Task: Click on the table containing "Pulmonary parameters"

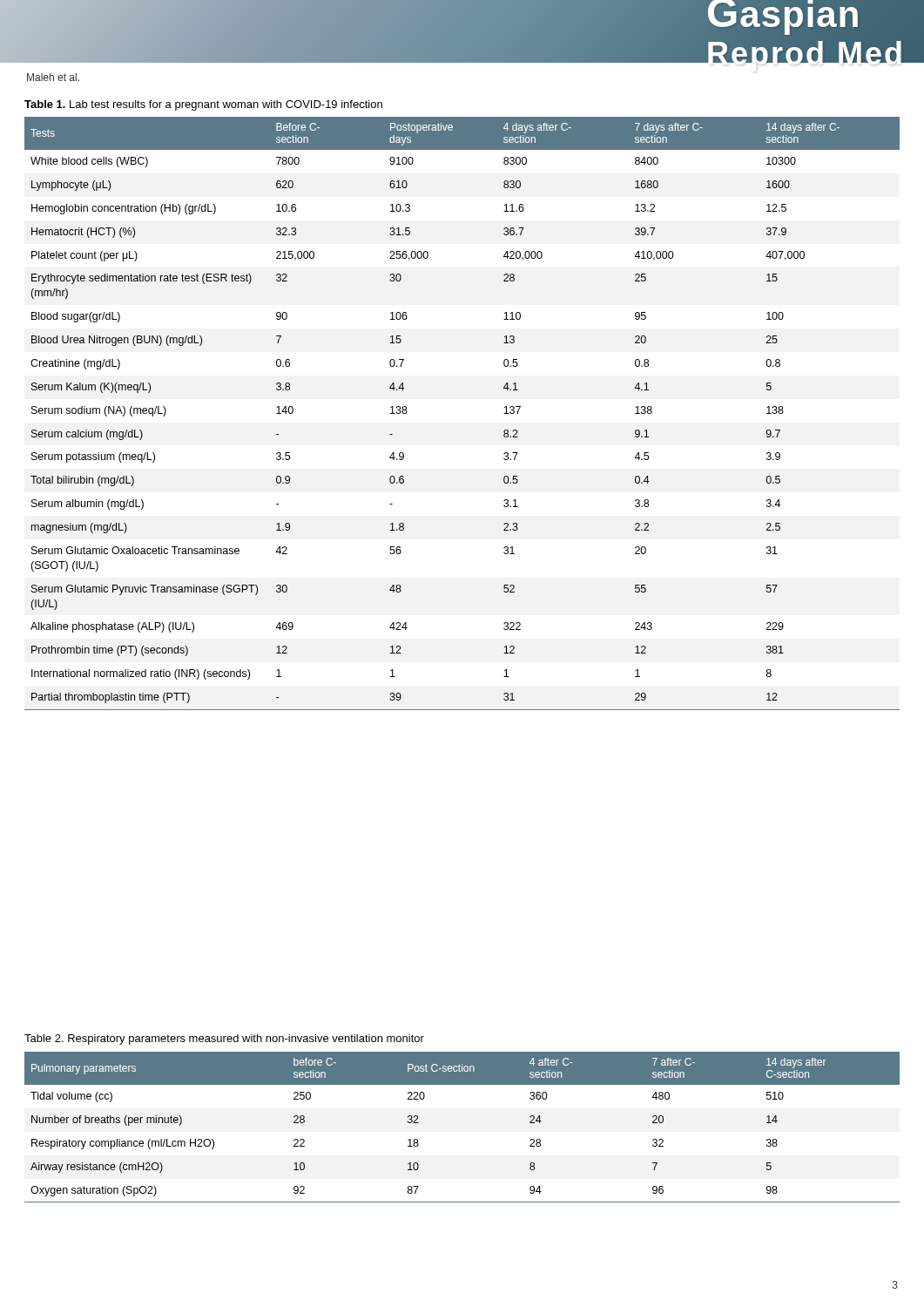Action: [x=462, y=1127]
